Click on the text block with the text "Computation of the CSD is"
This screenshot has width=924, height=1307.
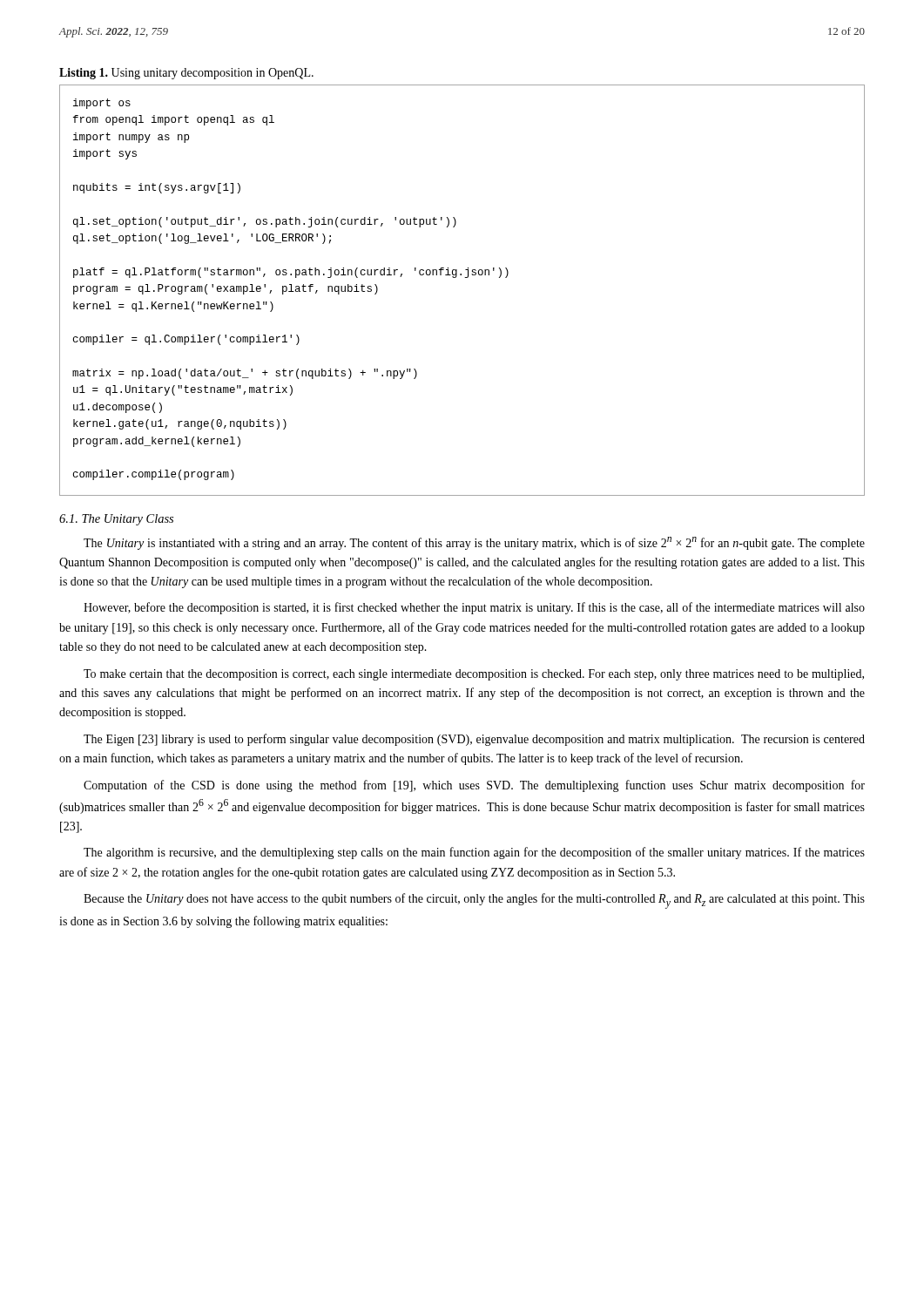coord(462,806)
